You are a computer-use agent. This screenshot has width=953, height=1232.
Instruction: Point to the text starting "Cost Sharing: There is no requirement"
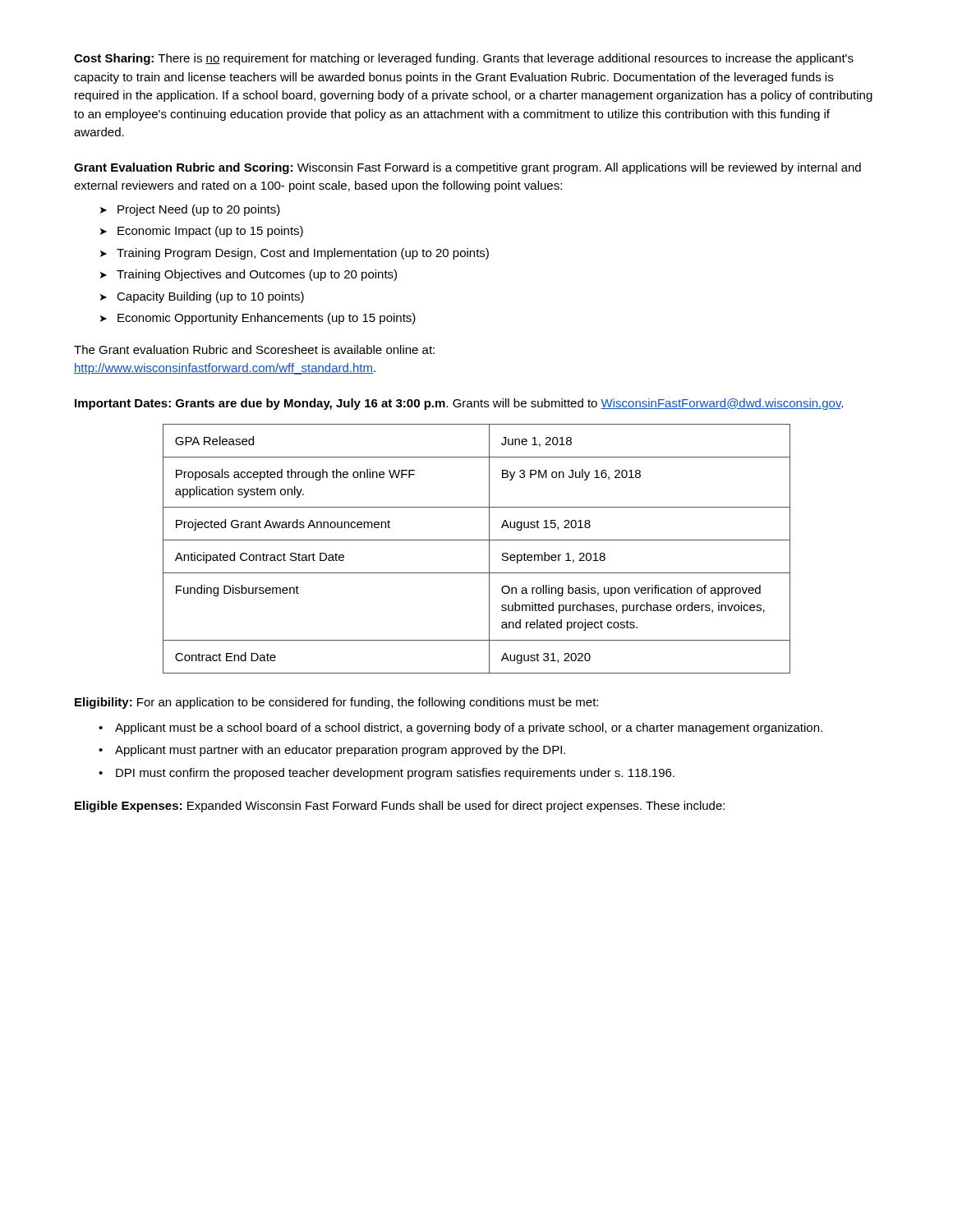pyautogui.click(x=473, y=95)
